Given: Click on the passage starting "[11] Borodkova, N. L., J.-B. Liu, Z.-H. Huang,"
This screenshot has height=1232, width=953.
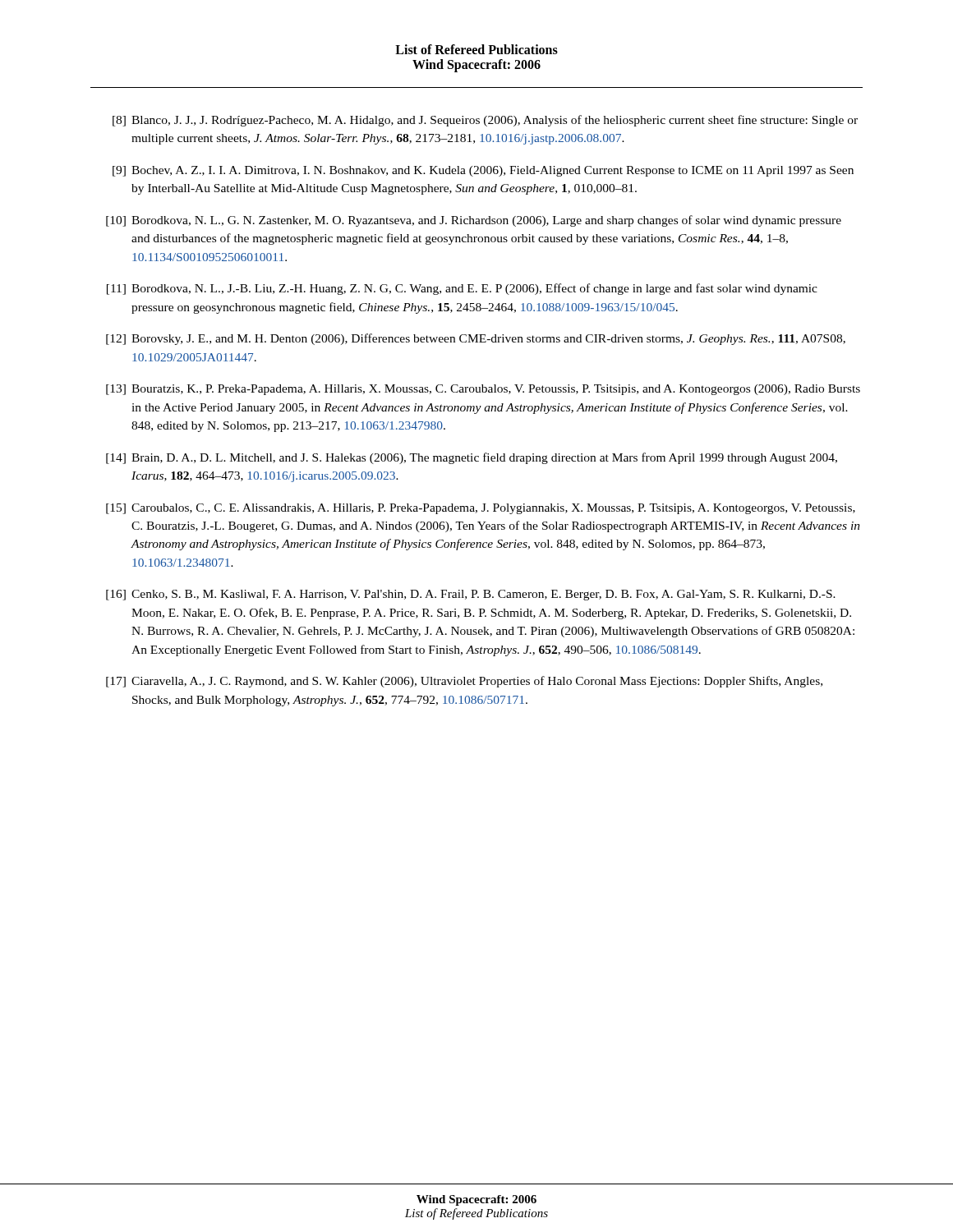Looking at the screenshot, I should [476, 298].
